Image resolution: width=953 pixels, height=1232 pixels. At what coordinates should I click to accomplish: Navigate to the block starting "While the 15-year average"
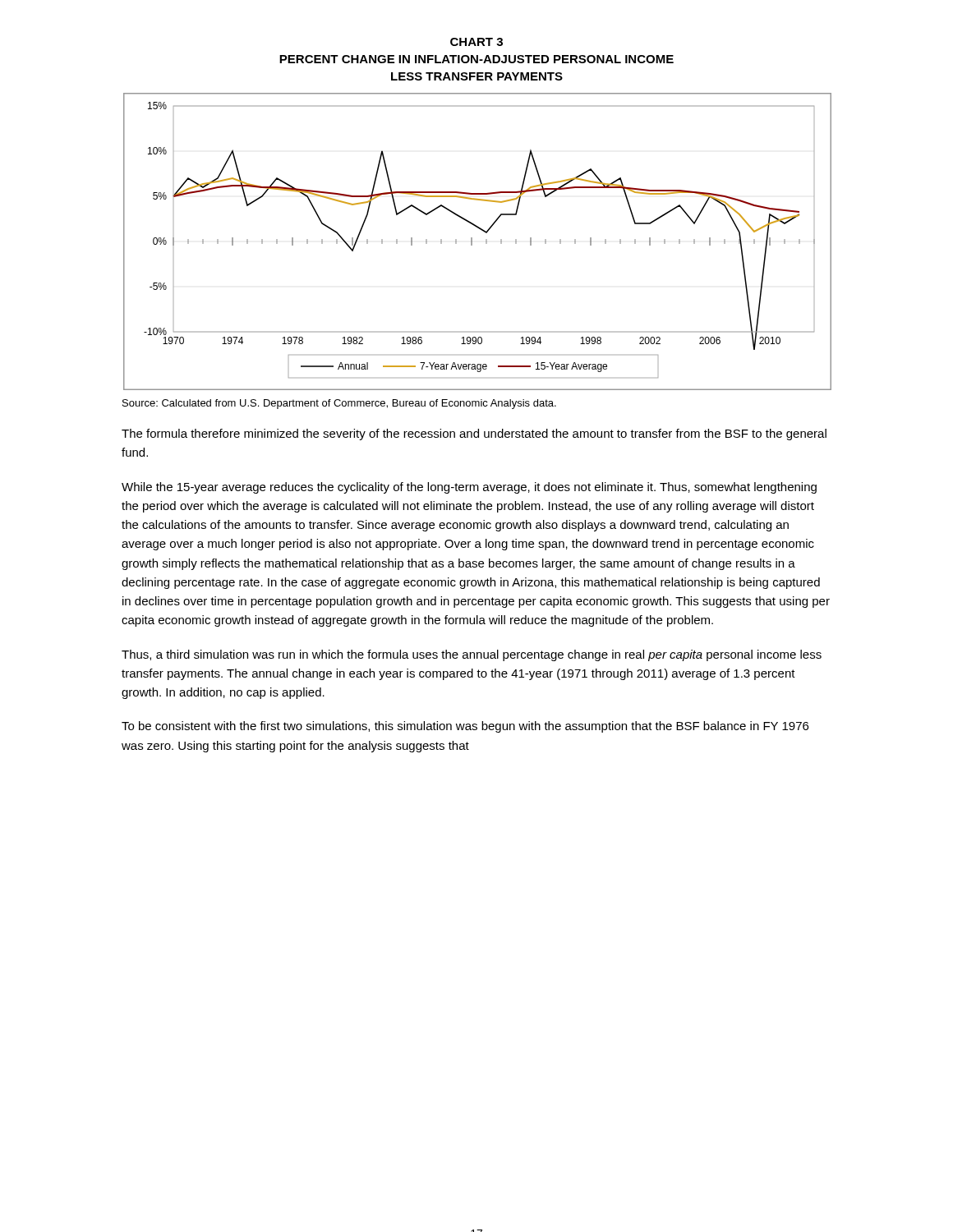(x=476, y=553)
